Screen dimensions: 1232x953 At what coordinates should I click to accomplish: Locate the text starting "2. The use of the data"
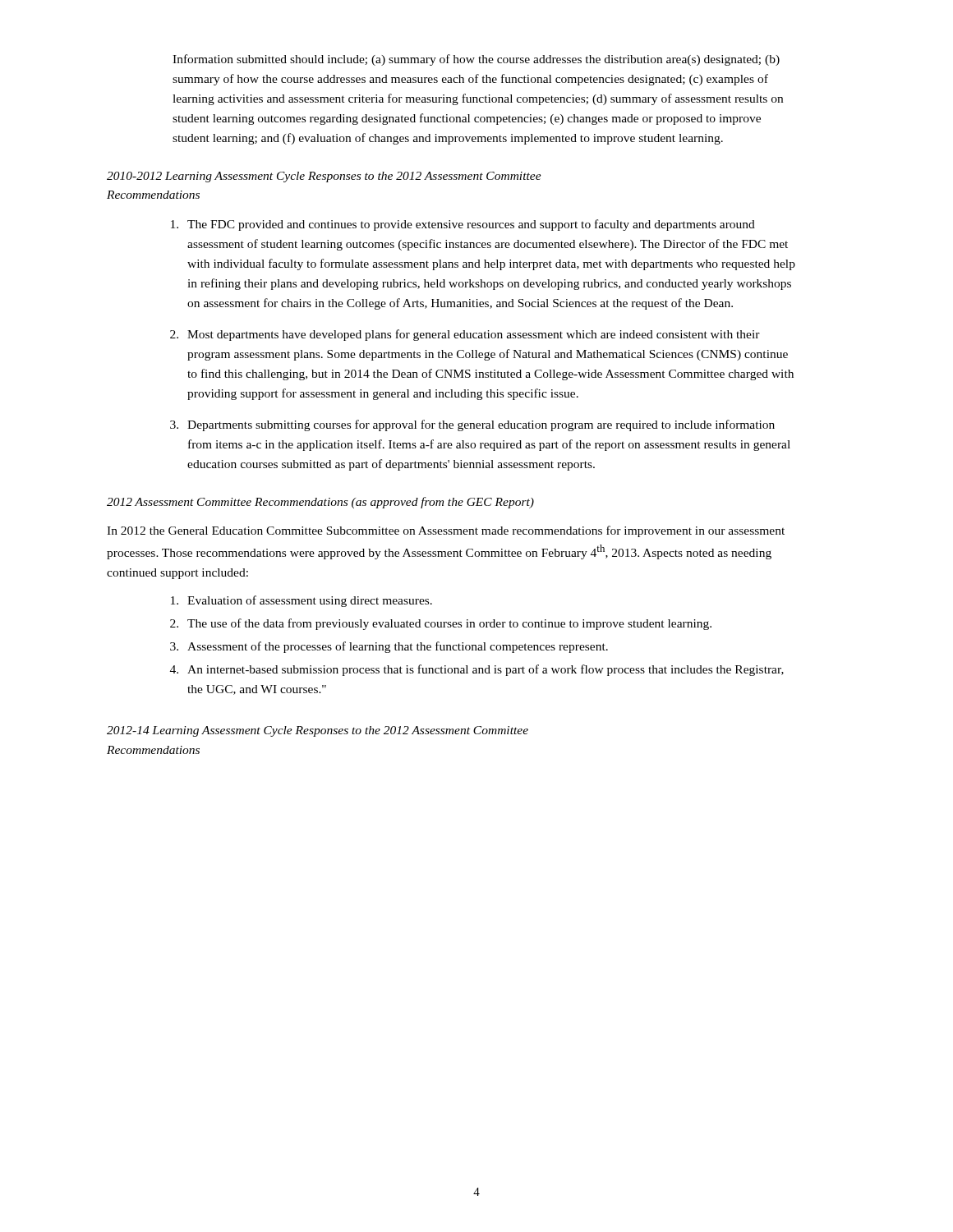pyautogui.click(x=476, y=624)
